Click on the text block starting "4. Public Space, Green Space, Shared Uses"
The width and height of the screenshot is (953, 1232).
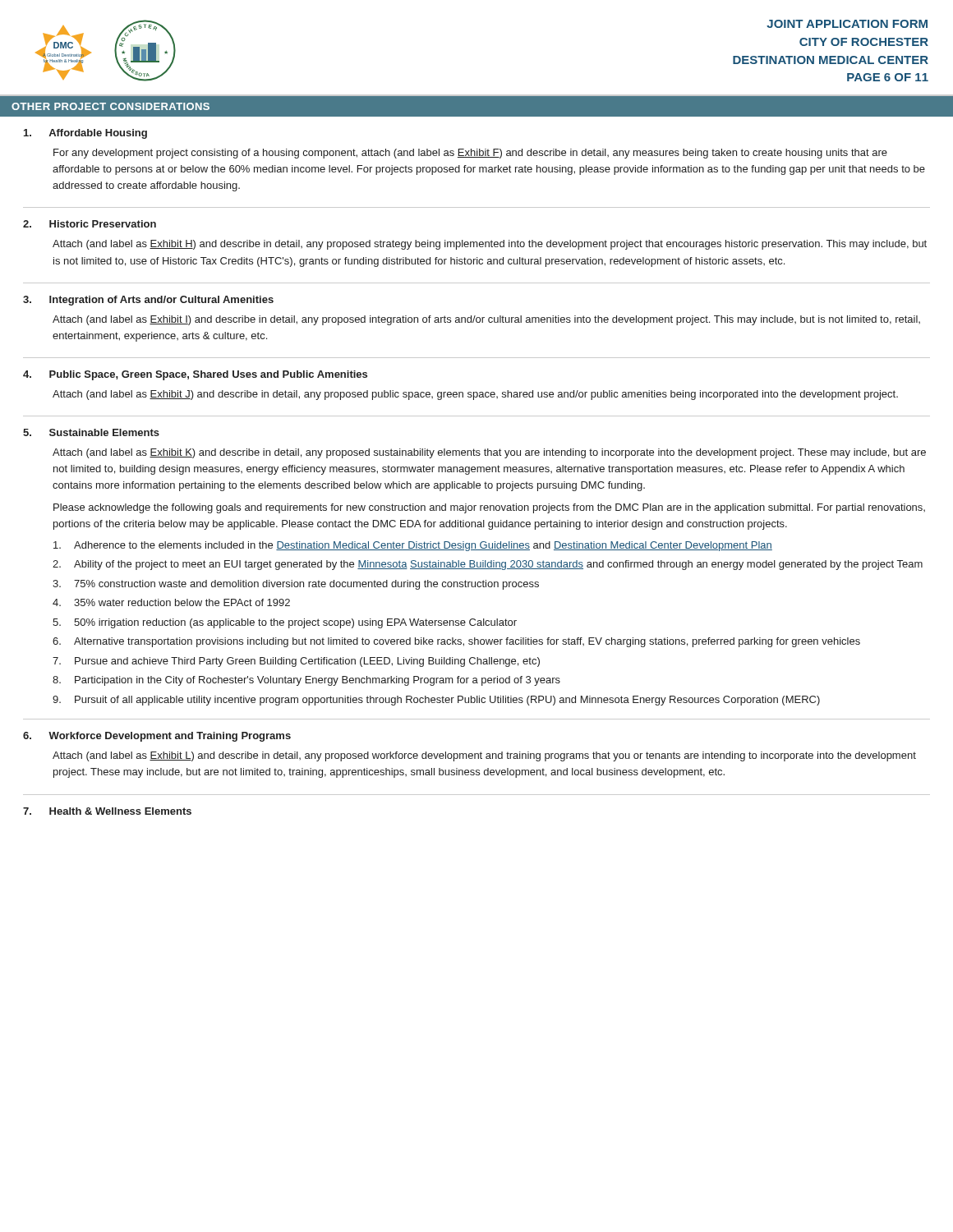(x=195, y=374)
